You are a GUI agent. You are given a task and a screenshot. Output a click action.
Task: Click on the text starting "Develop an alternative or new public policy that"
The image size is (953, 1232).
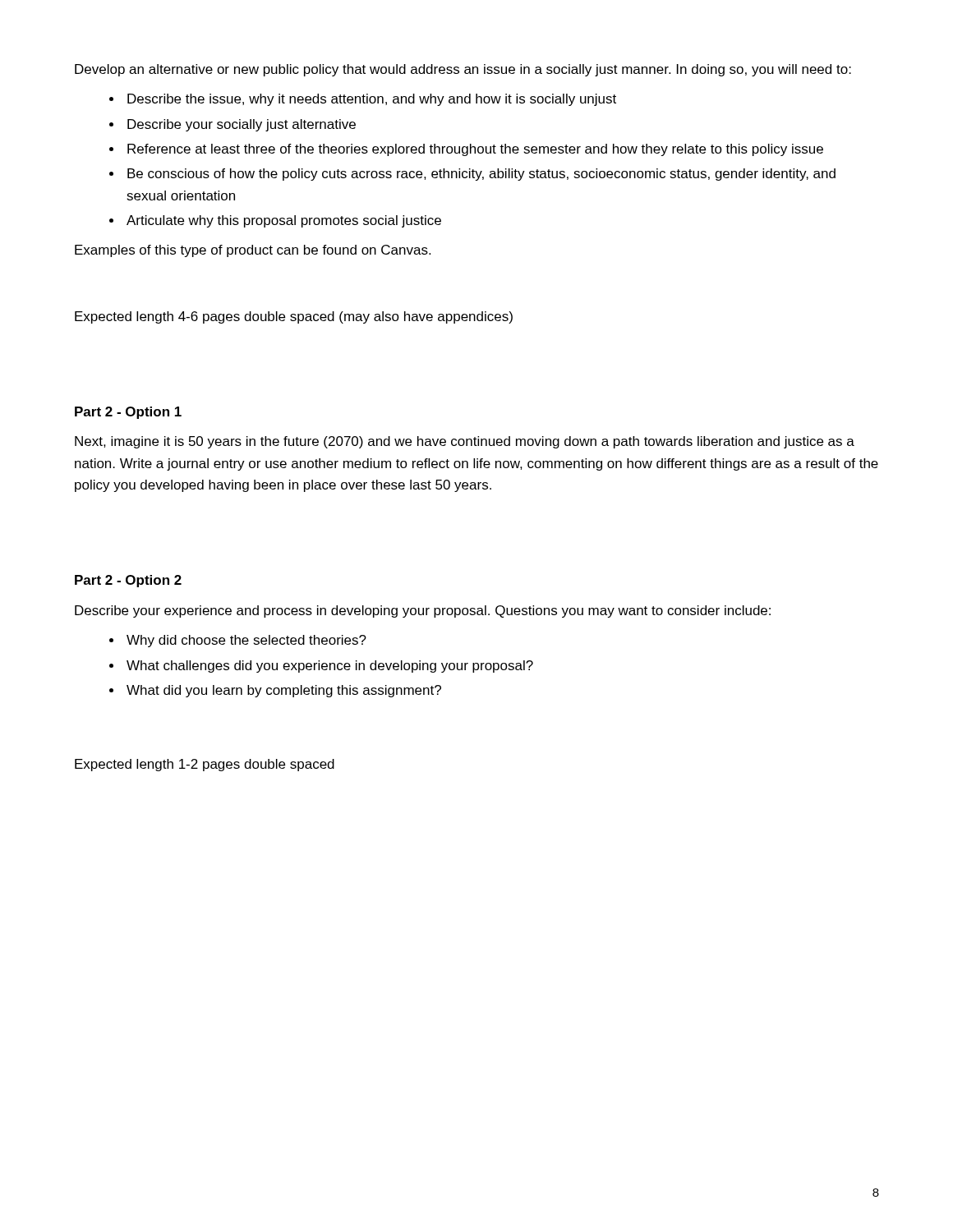(x=463, y=69)
